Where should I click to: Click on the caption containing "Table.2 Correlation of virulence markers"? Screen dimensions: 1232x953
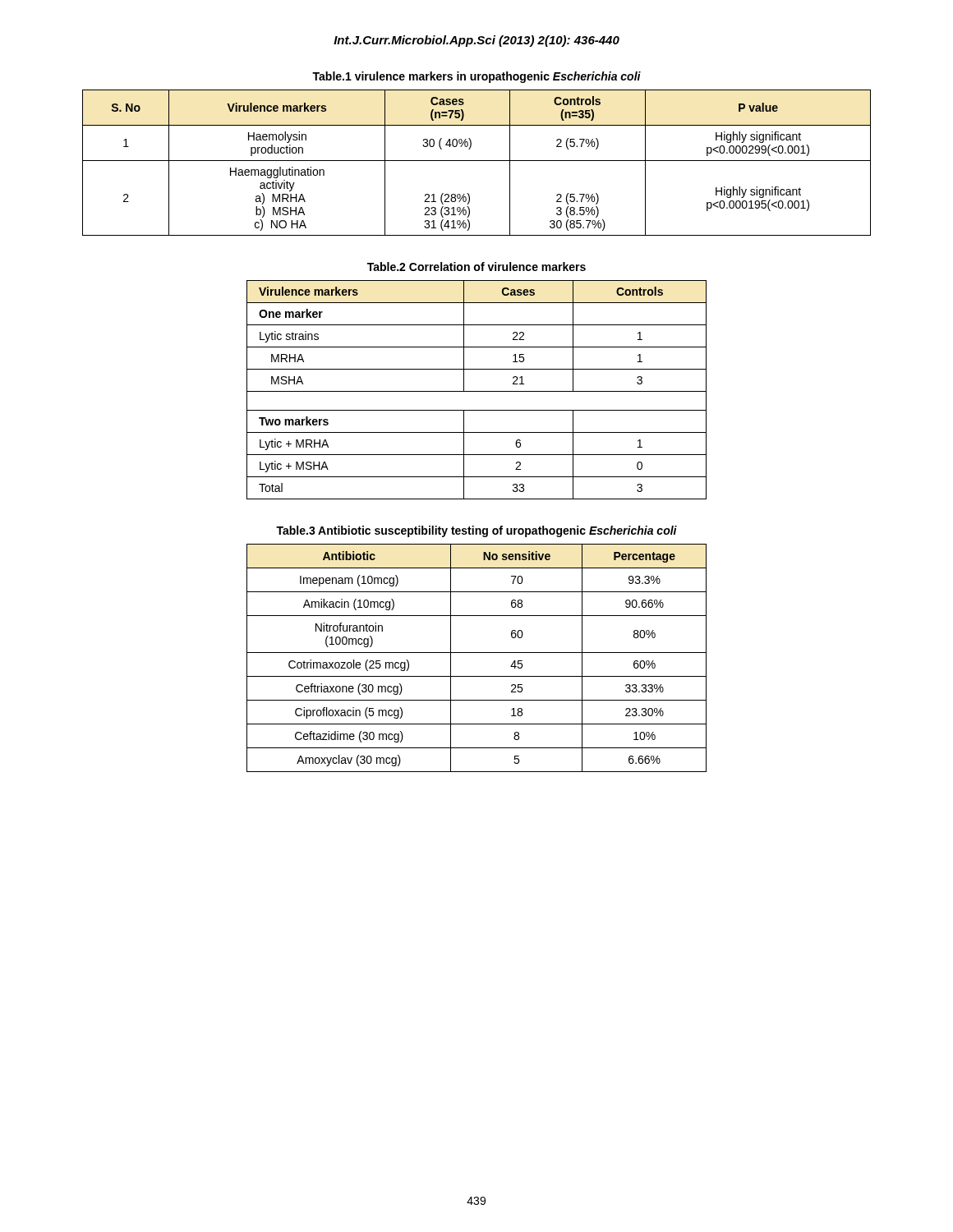click(x=476, y=267)
